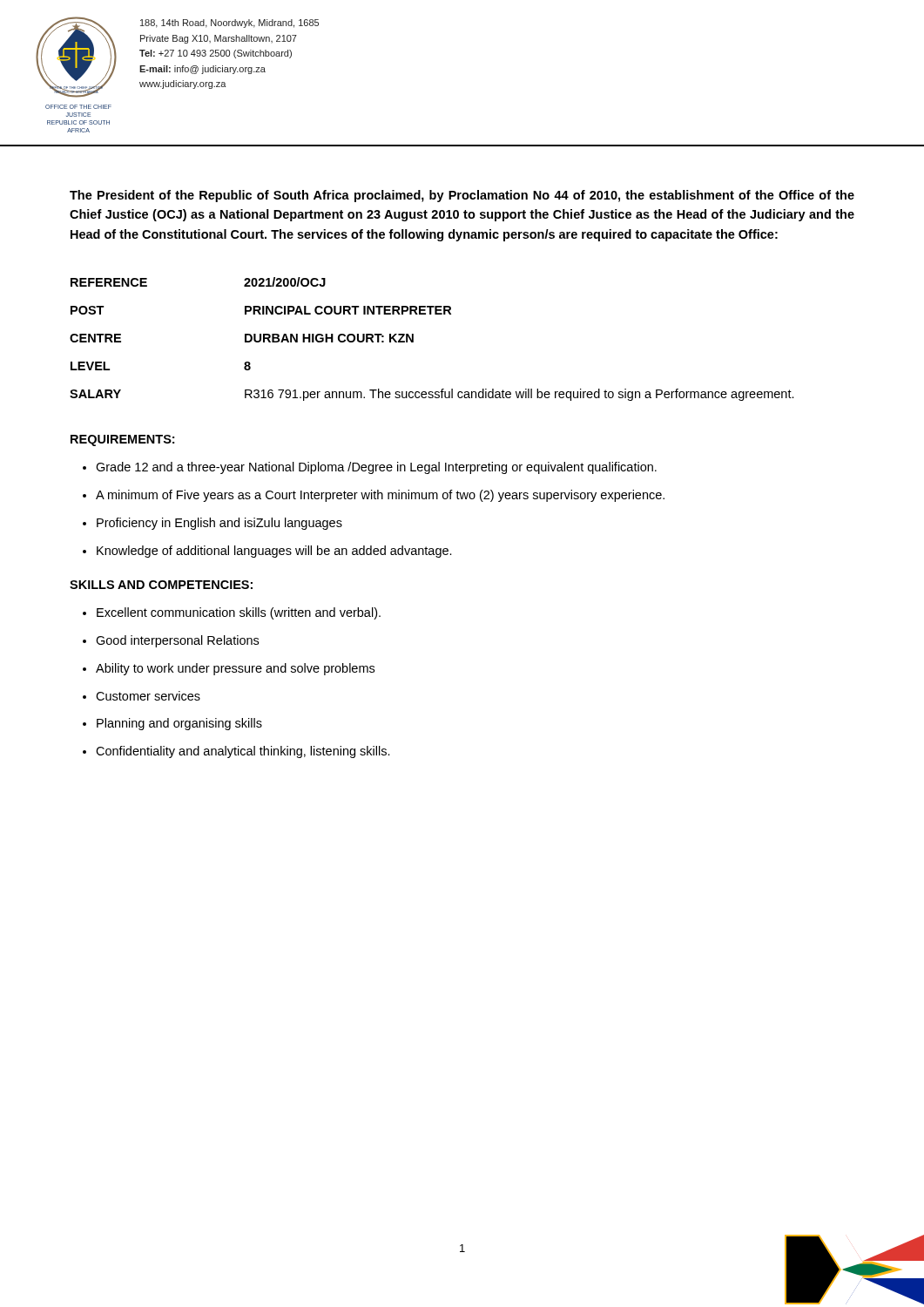
Task: Point to the element starting "A minimum of Five years as a Court"
Action: (x=381, y=495)
